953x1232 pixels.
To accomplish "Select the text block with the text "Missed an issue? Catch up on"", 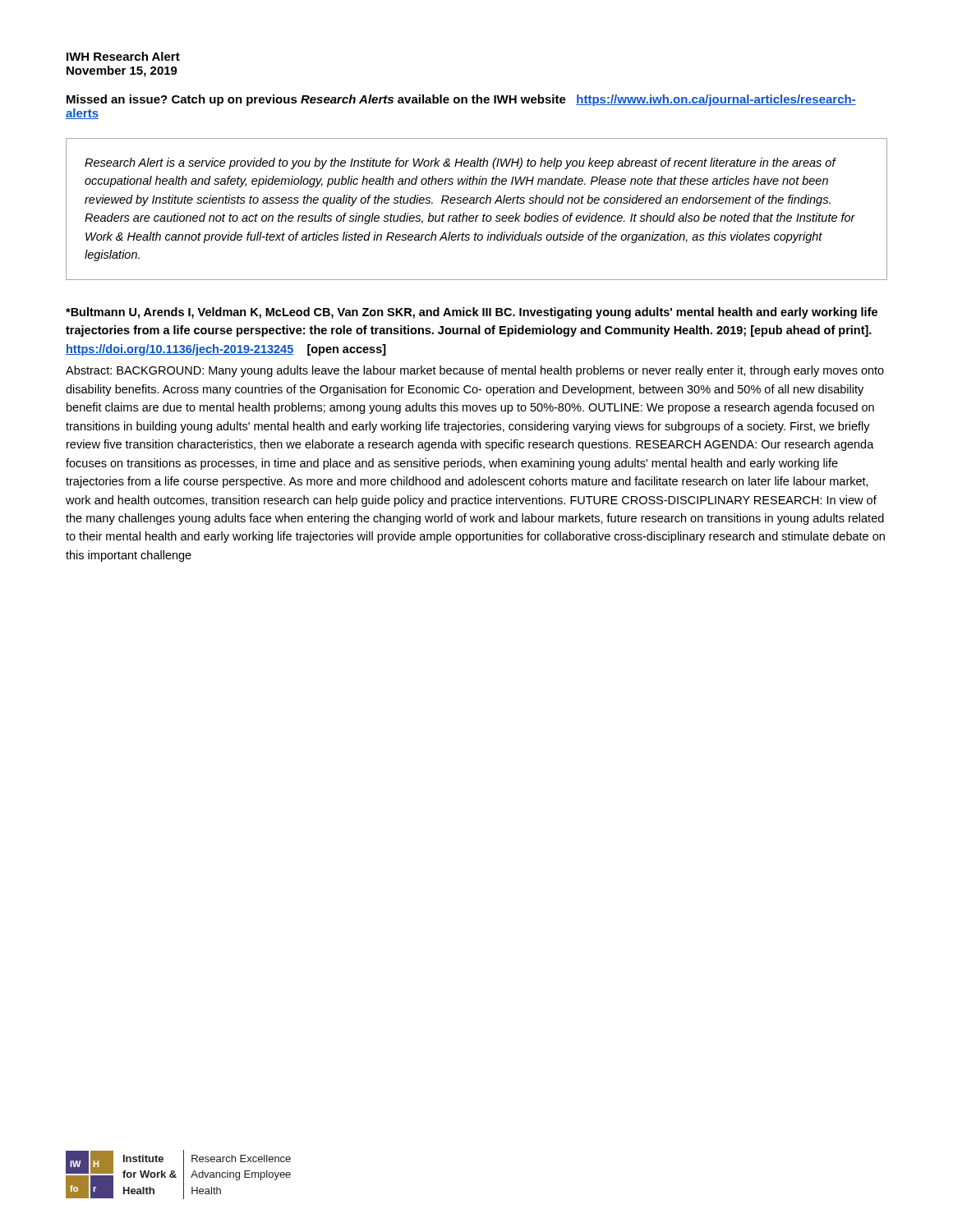I will point(461,106).
